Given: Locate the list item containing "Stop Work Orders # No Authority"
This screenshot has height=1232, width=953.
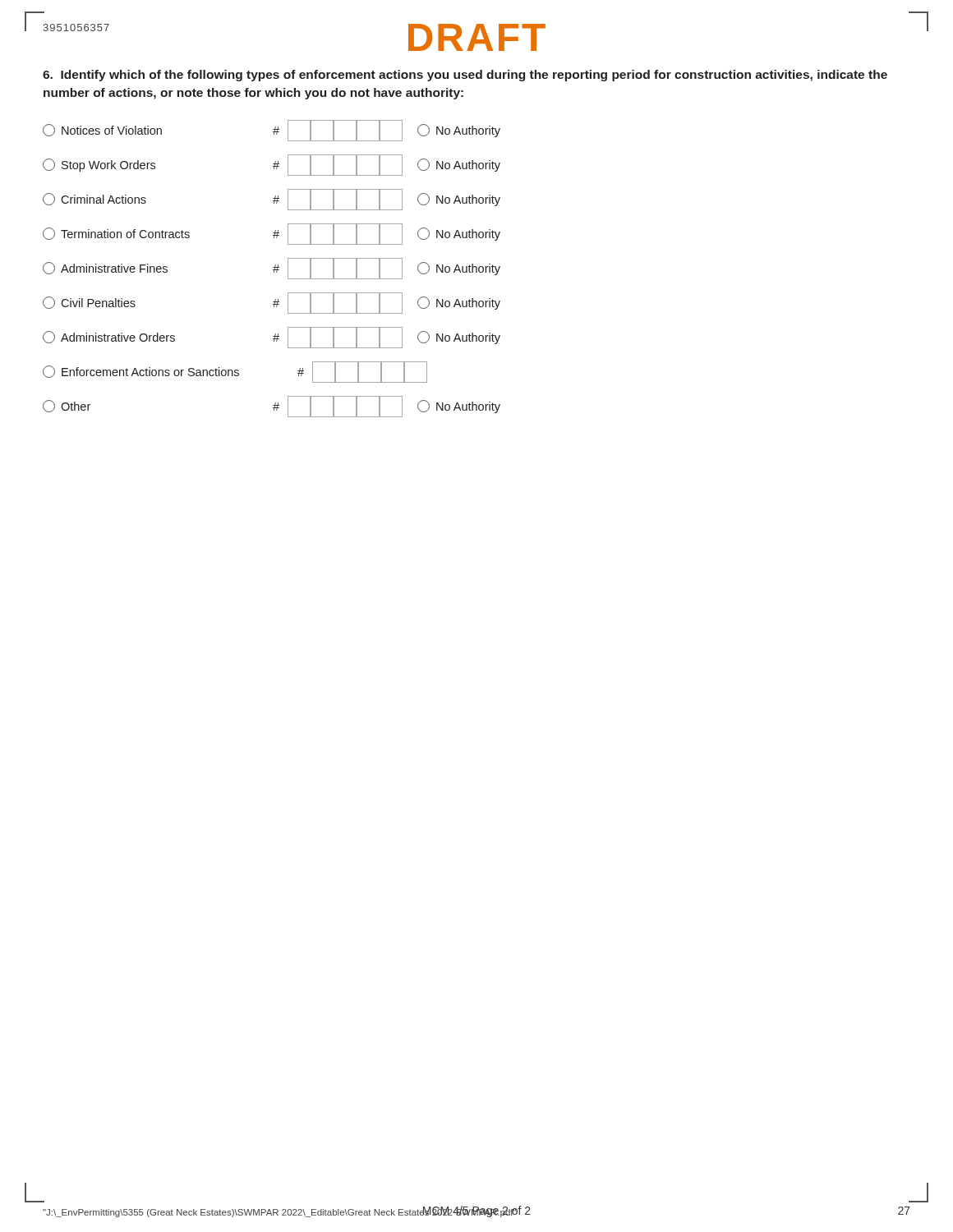Looking at the screenshot, I should (x=272, y=165).
